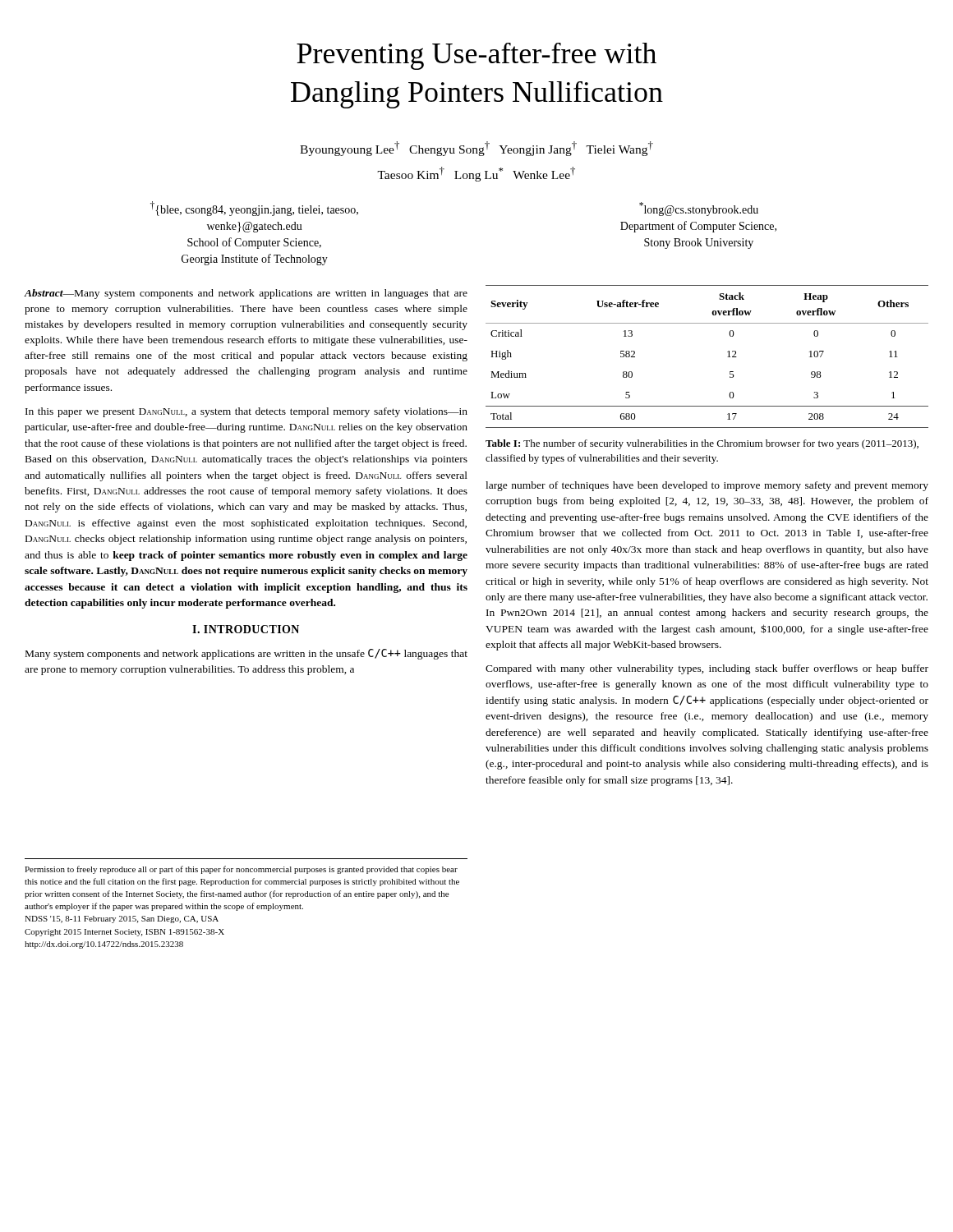
Task: Click on the text block that reads "large number of techniques have been"
Action: 707,565
